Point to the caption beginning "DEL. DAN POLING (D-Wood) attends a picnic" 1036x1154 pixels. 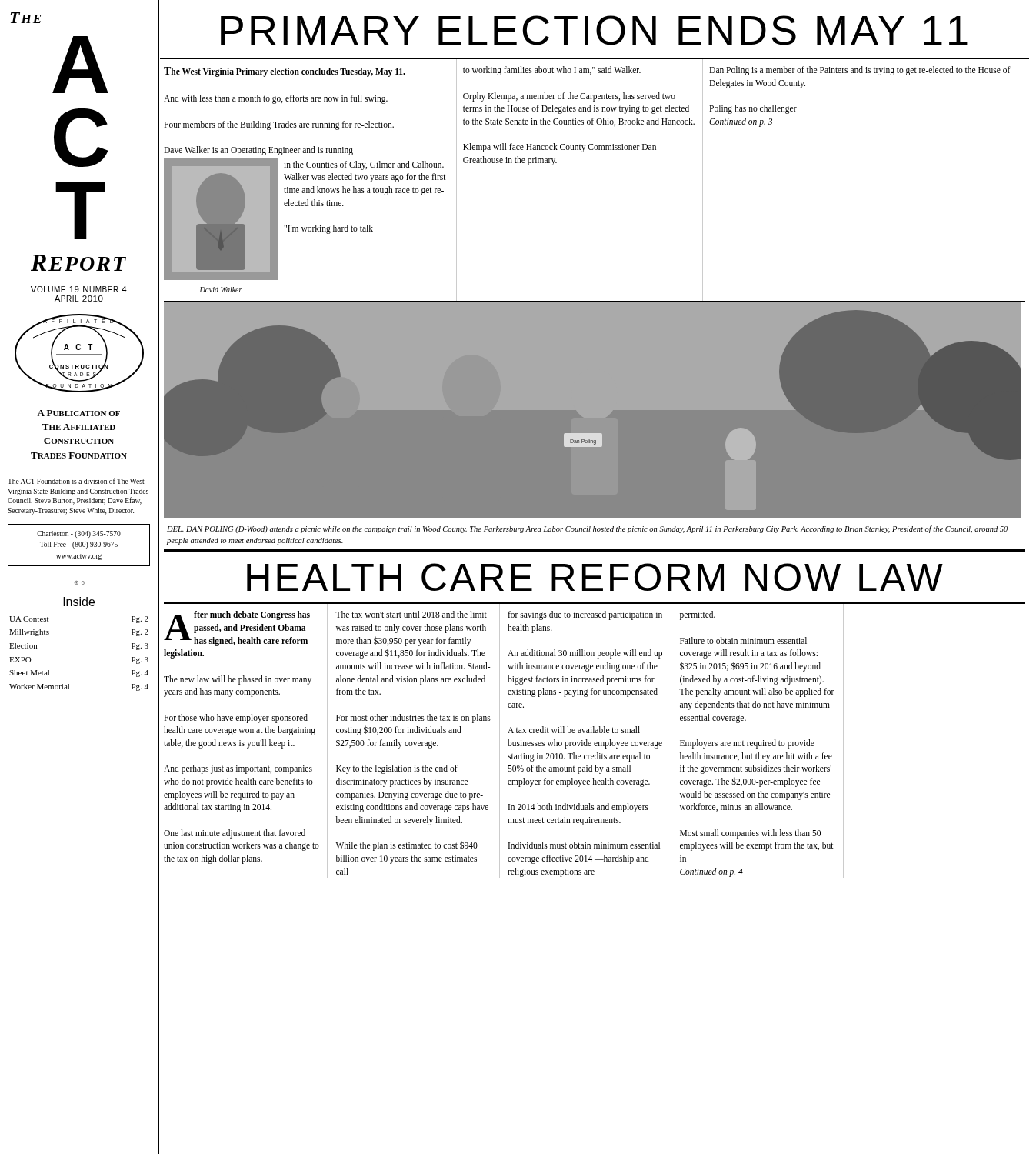click(x=587, y=534)
